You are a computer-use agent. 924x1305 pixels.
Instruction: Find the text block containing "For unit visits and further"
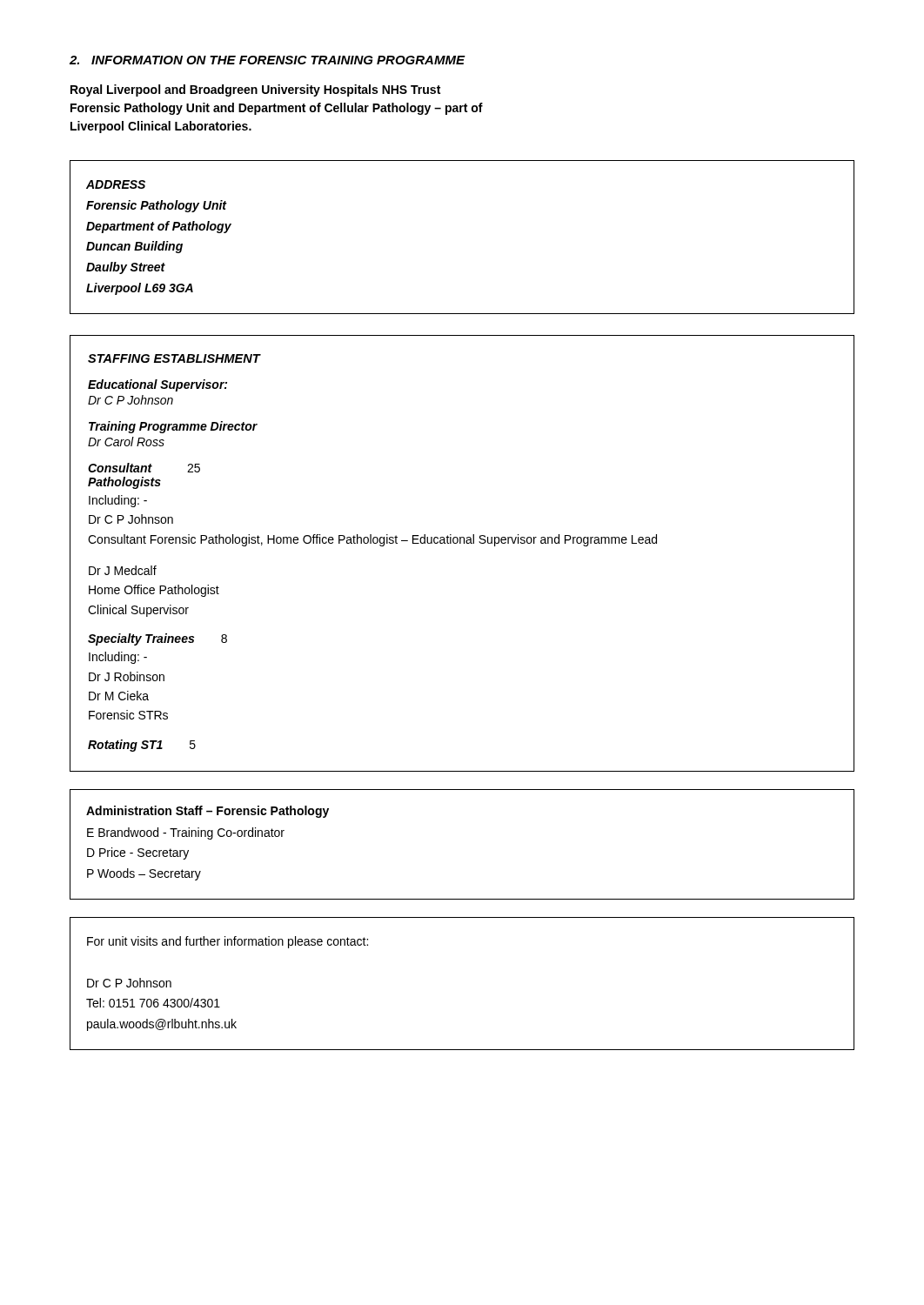pyautogui.click(x=228, y=942)
